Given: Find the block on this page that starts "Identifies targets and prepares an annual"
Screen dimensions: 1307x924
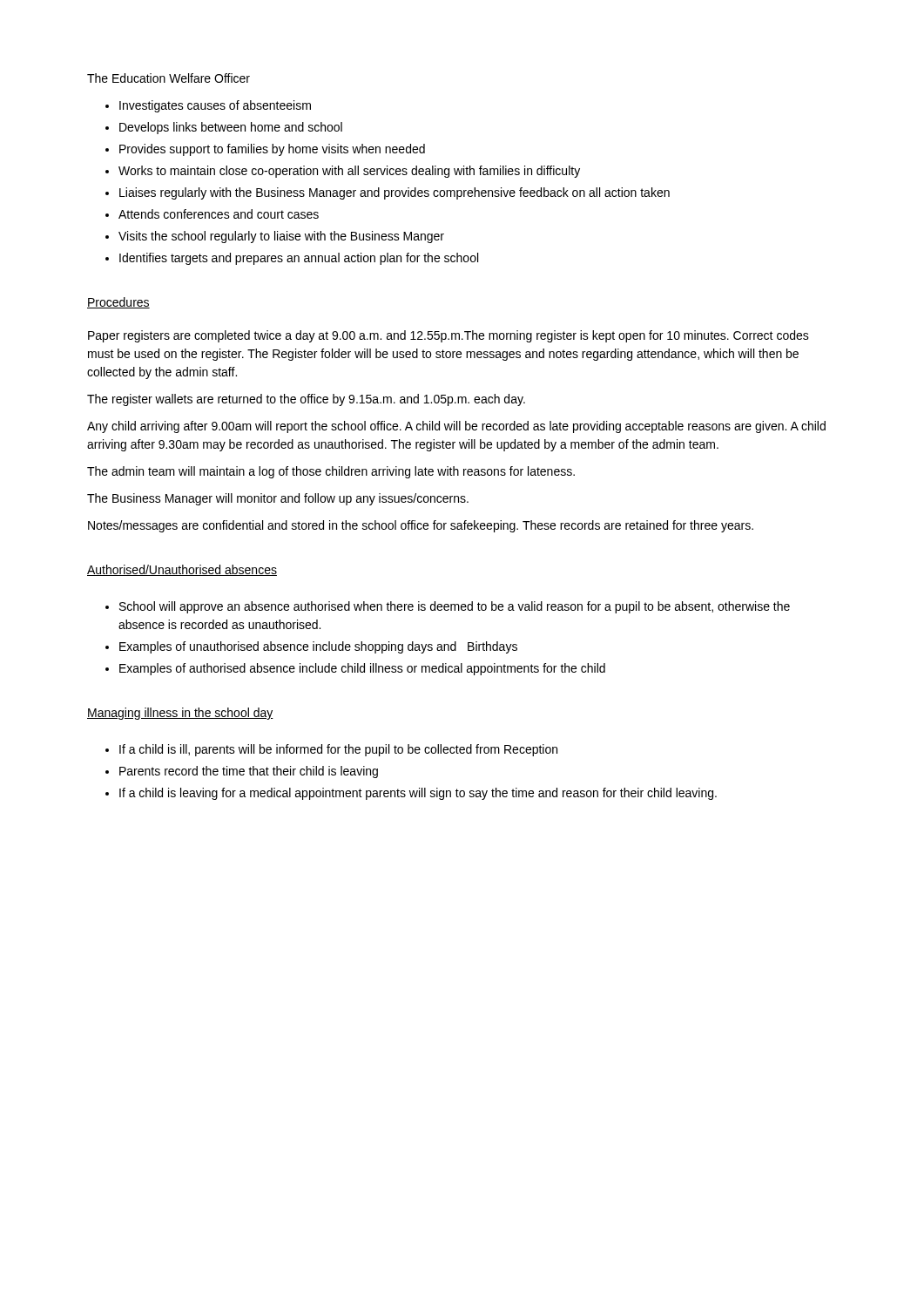Looking at the screenshot, I should pos(299,258).
